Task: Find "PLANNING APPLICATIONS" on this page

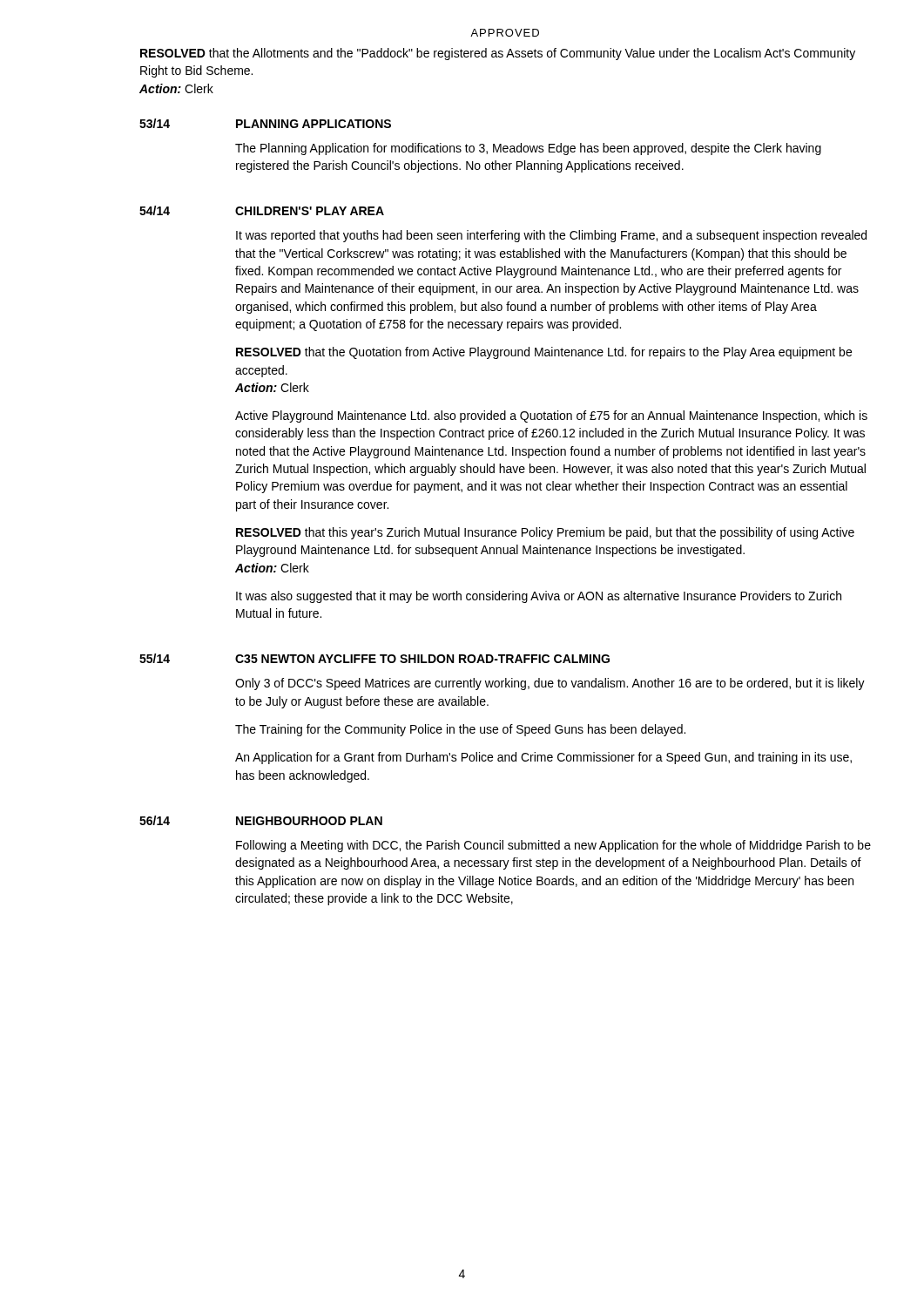Action: pyautogui.click(x=313, y=124)
